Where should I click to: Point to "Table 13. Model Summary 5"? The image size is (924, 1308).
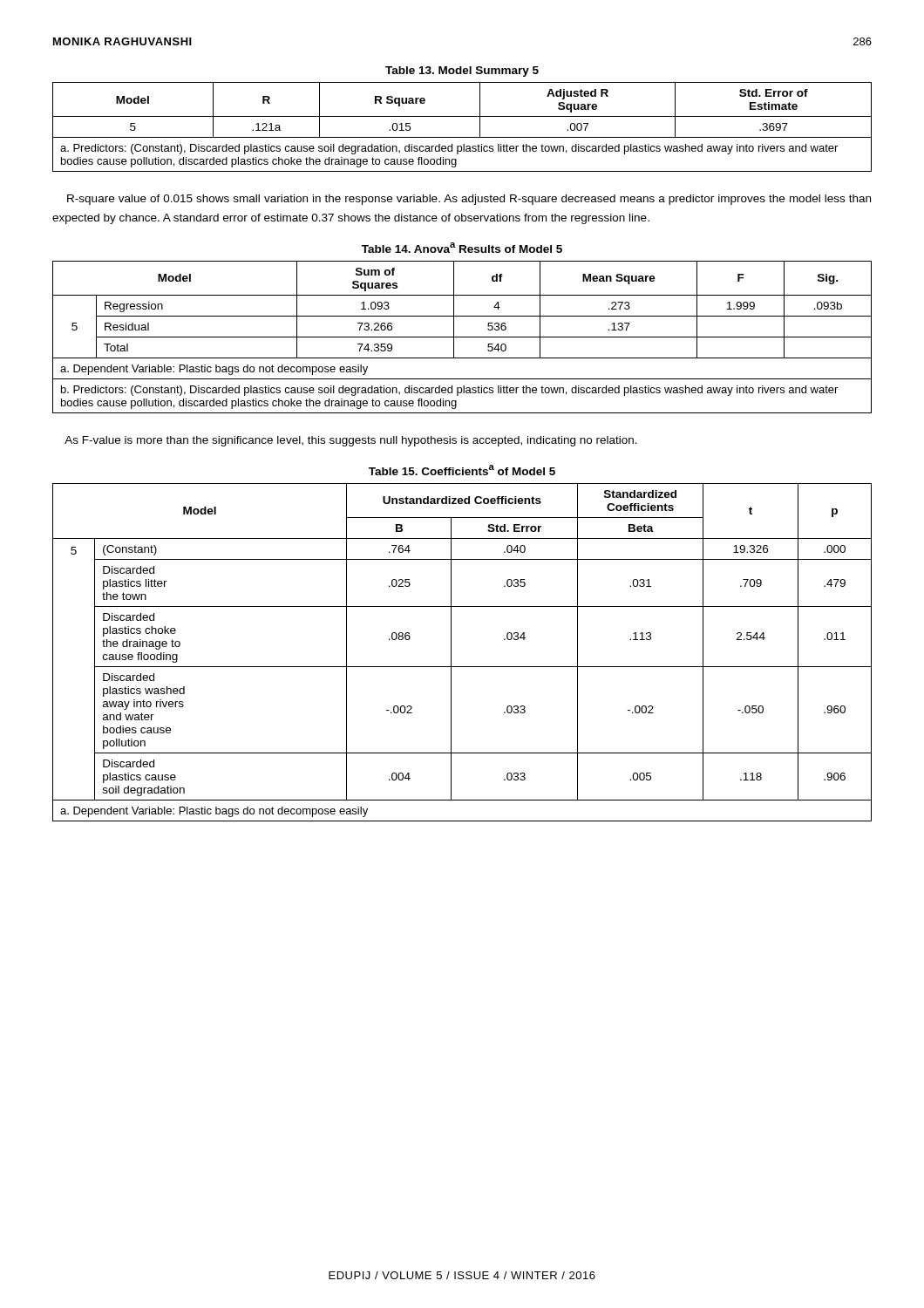(x=462, y=70)
